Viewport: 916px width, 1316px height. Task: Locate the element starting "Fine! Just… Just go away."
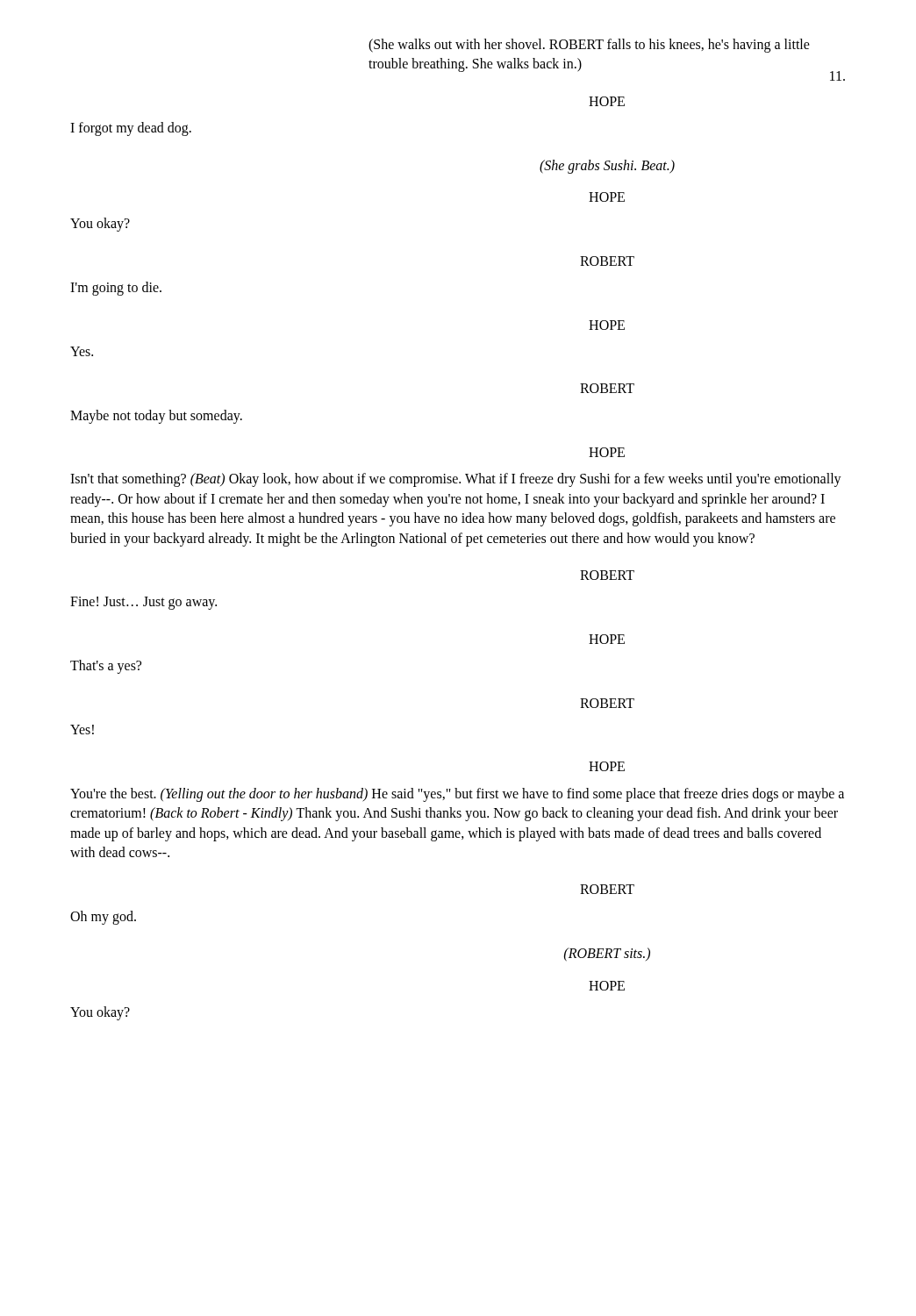[144, 602]
